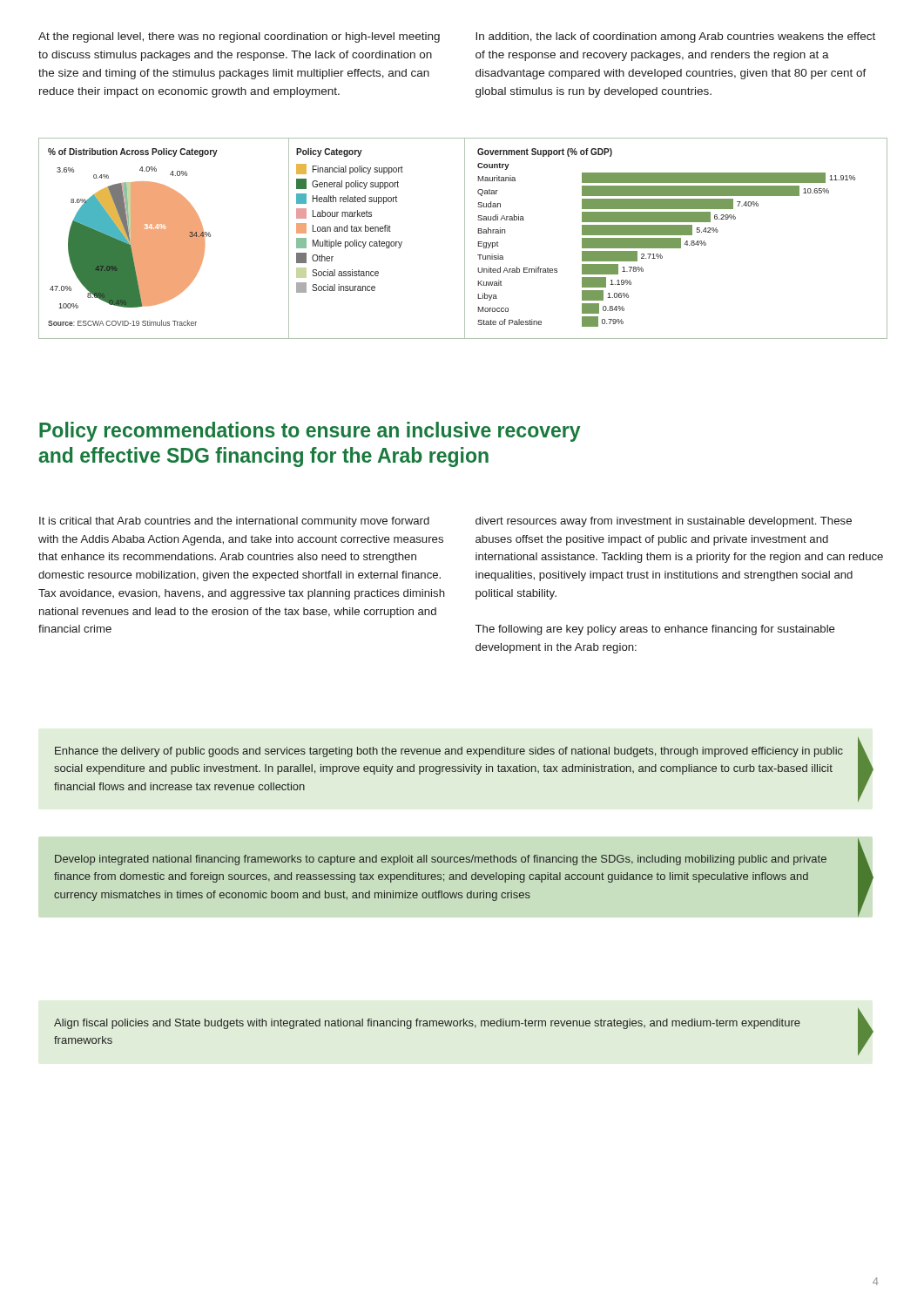The image size is (924, 1307).
Task: Locate the block of text that opens with "At the regional"
Action: (x=239, y=64)
